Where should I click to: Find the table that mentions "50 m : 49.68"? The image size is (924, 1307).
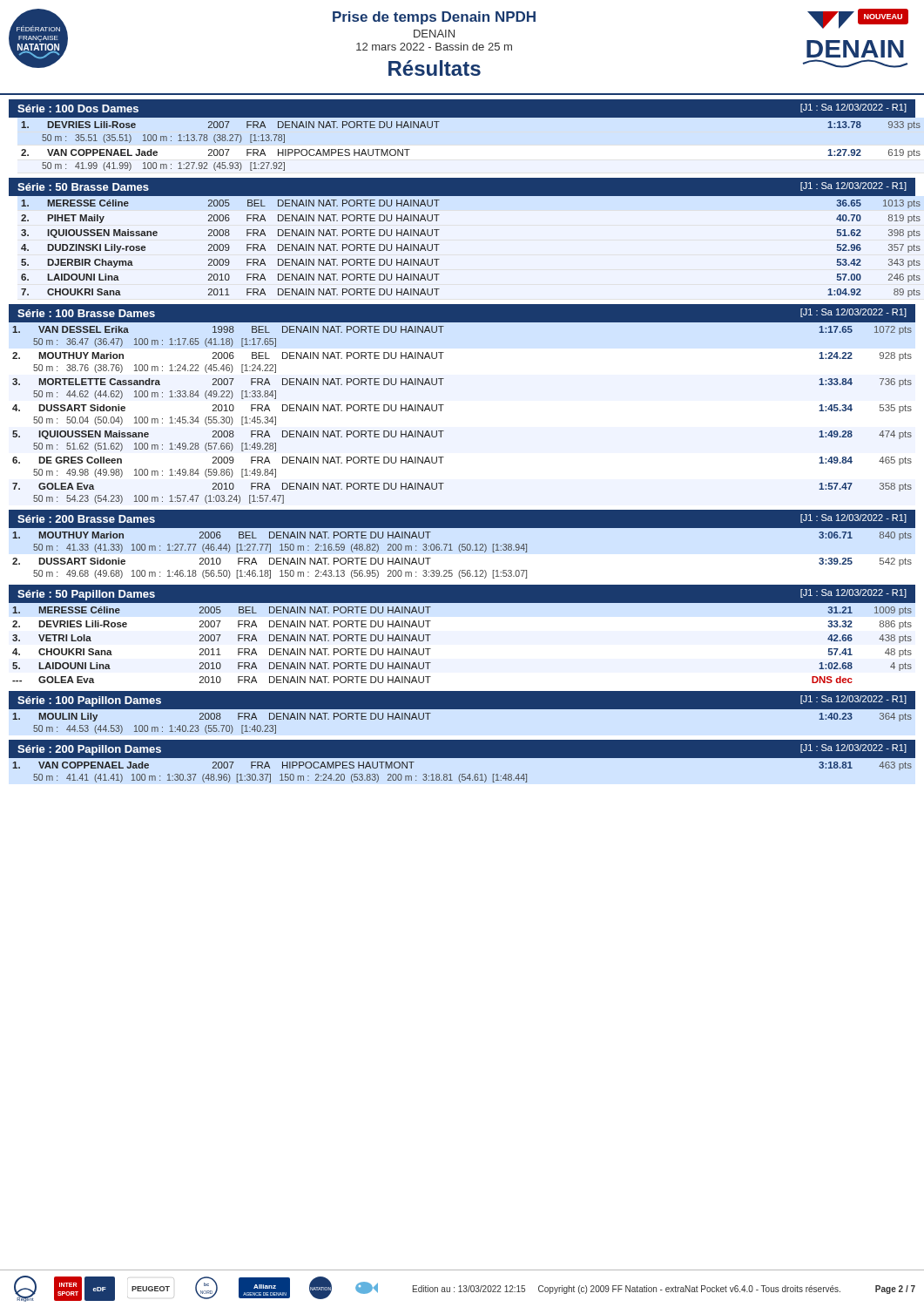pos(462,554)
